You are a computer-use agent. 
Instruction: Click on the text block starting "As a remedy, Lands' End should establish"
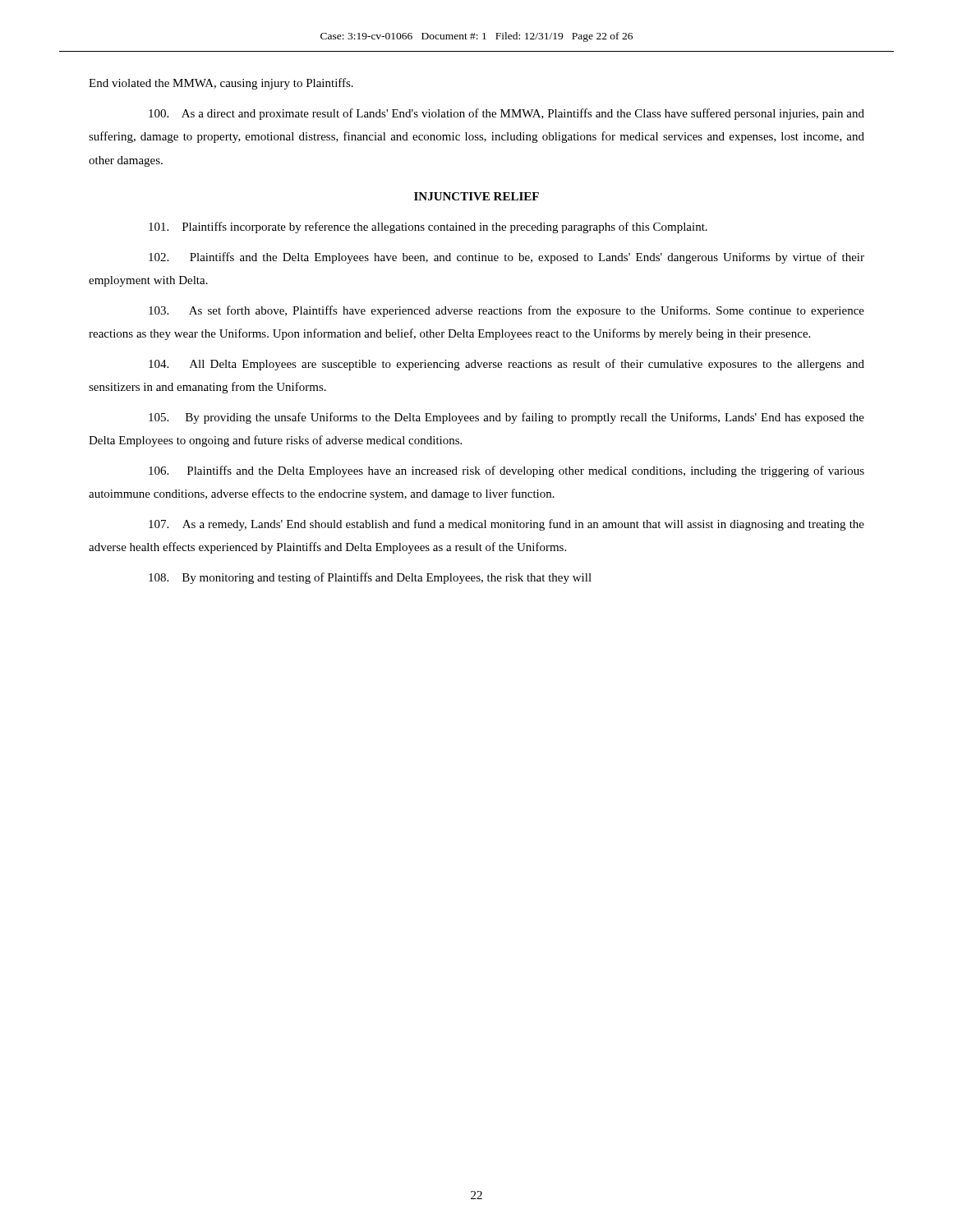[476, 535]
